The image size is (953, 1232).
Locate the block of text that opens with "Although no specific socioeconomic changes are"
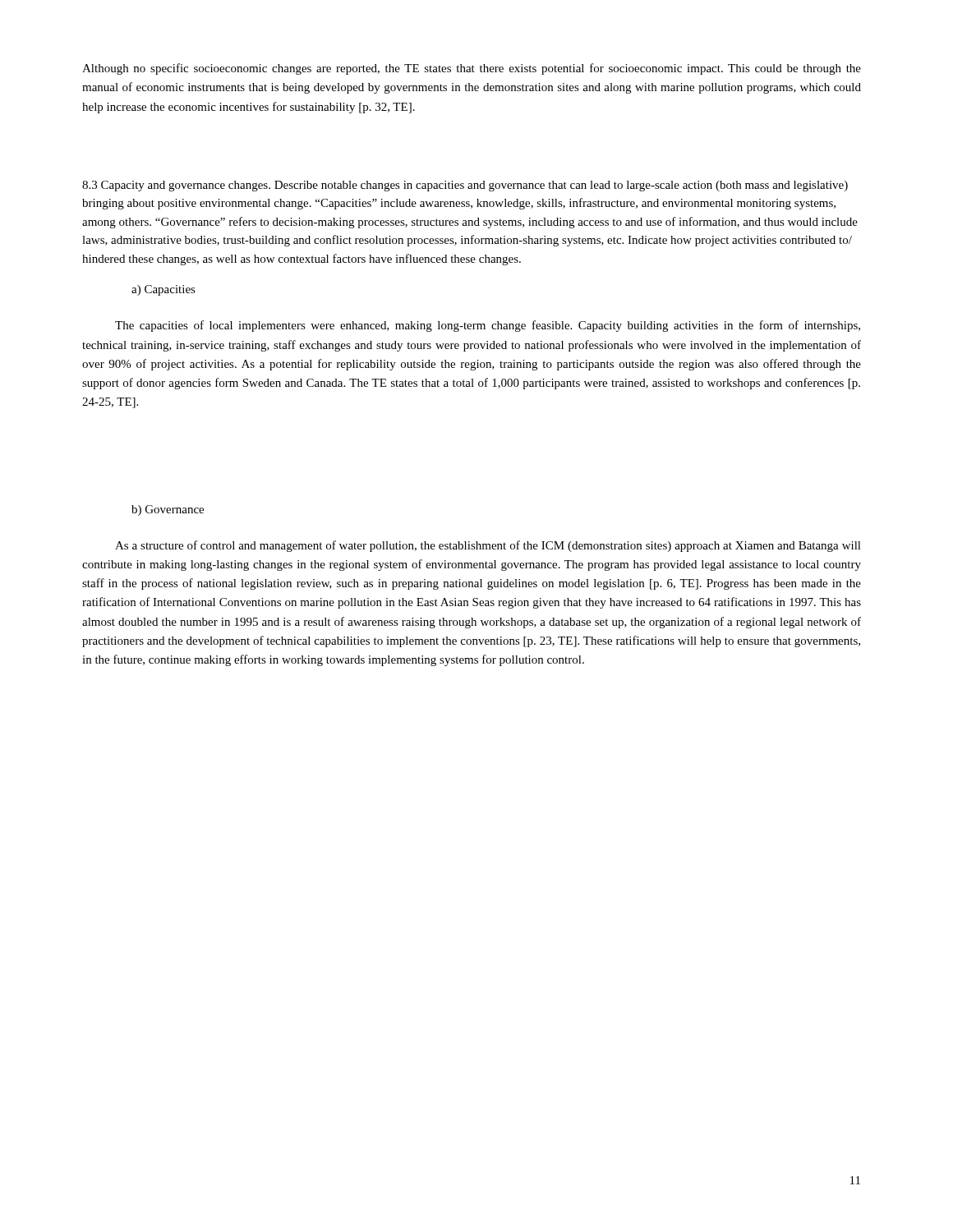coord(472,87)
